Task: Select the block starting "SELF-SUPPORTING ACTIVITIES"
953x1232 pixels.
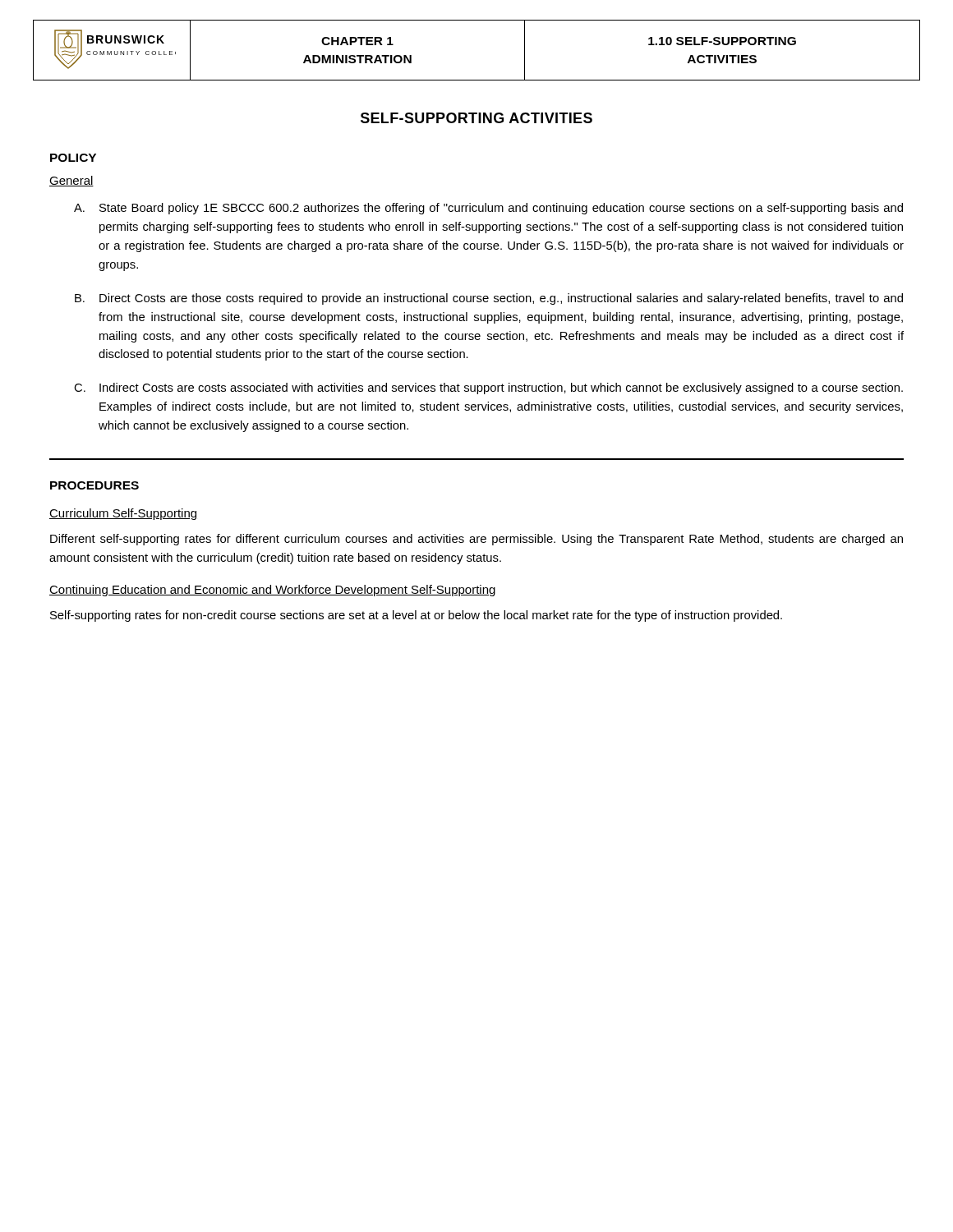Action: click(476, 118)
